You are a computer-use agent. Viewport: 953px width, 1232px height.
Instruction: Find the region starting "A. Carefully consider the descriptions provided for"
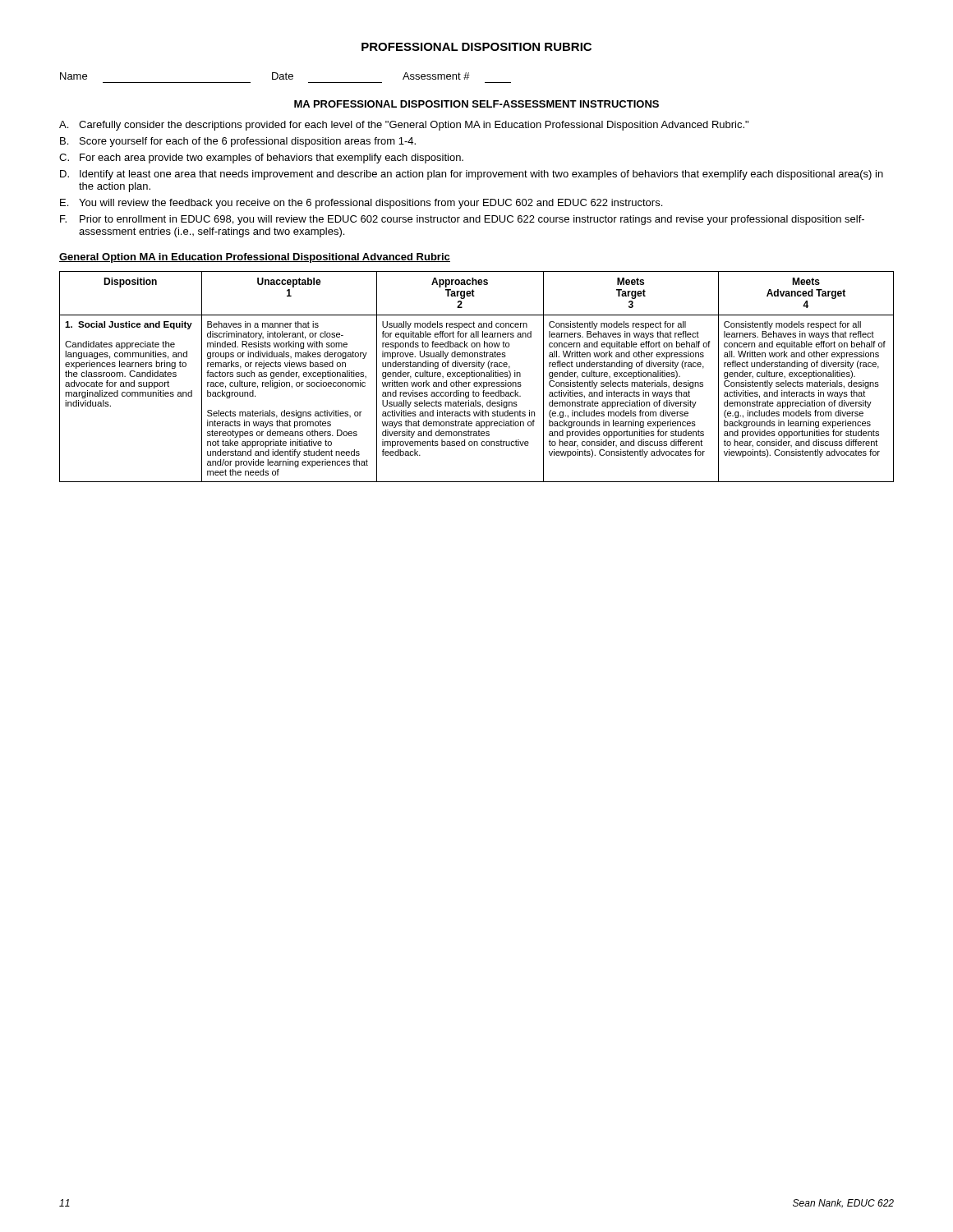(x=404, y=124)
